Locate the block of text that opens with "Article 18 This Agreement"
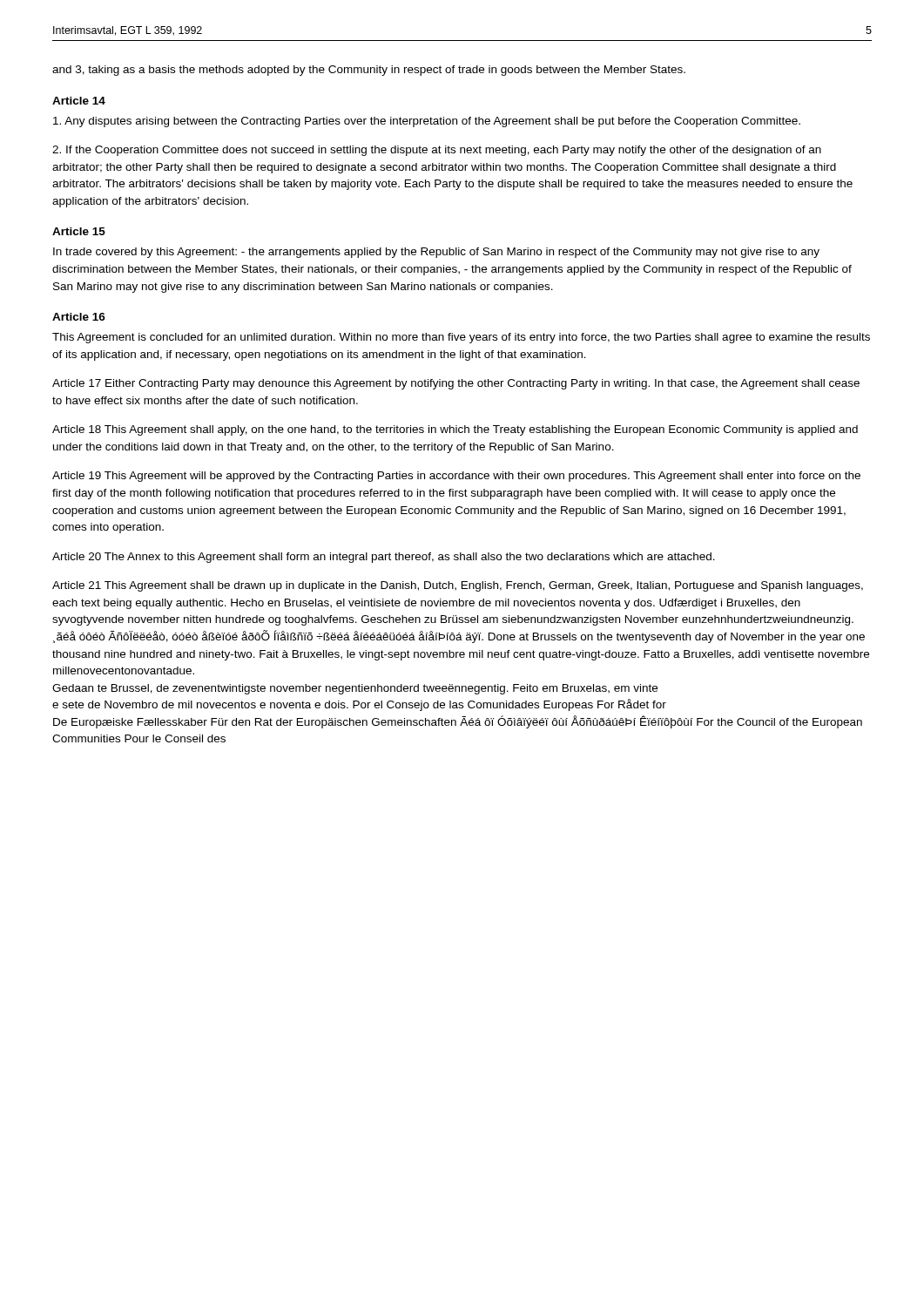 462,438
